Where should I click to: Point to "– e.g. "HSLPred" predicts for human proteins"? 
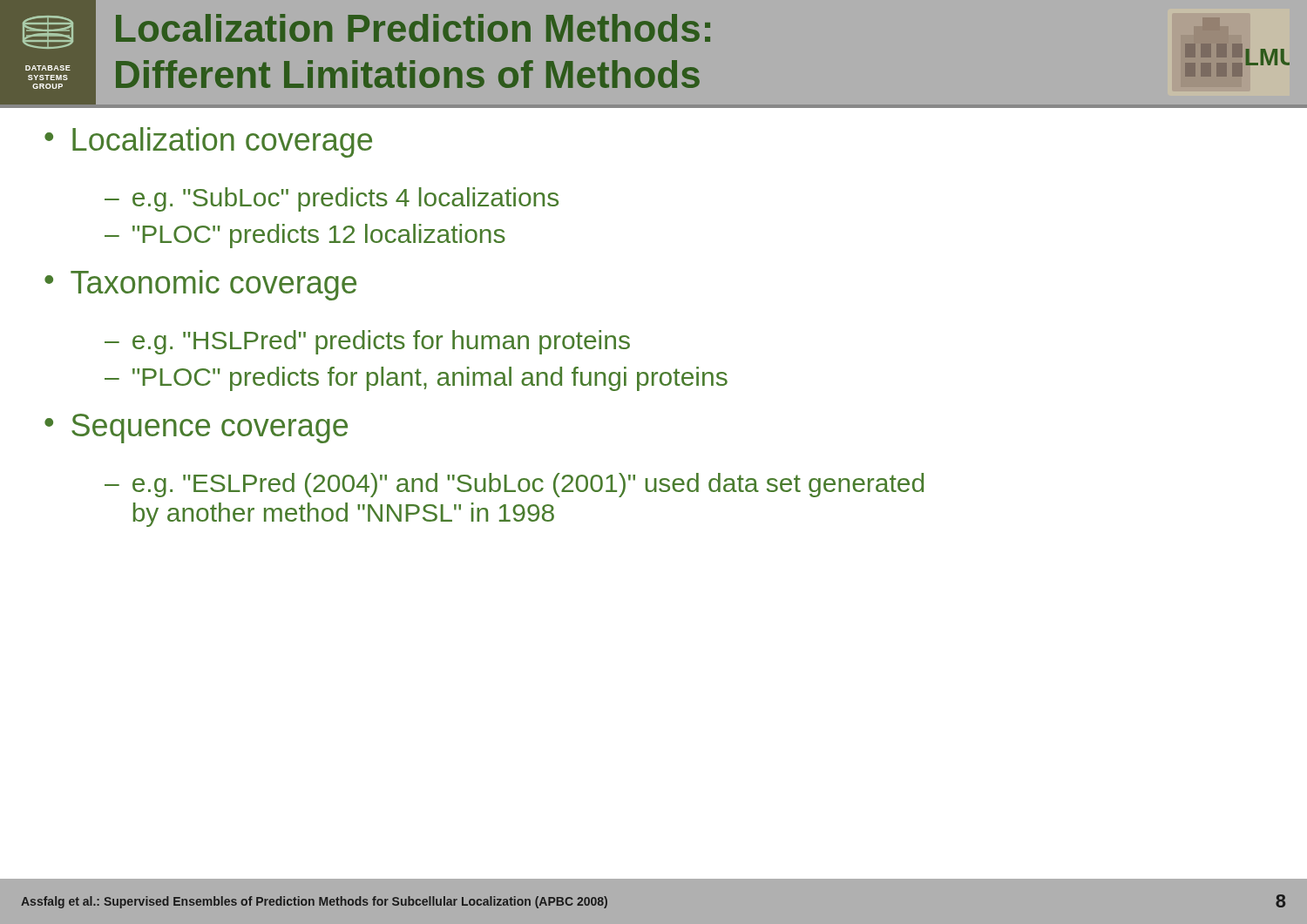coord(368,340)
